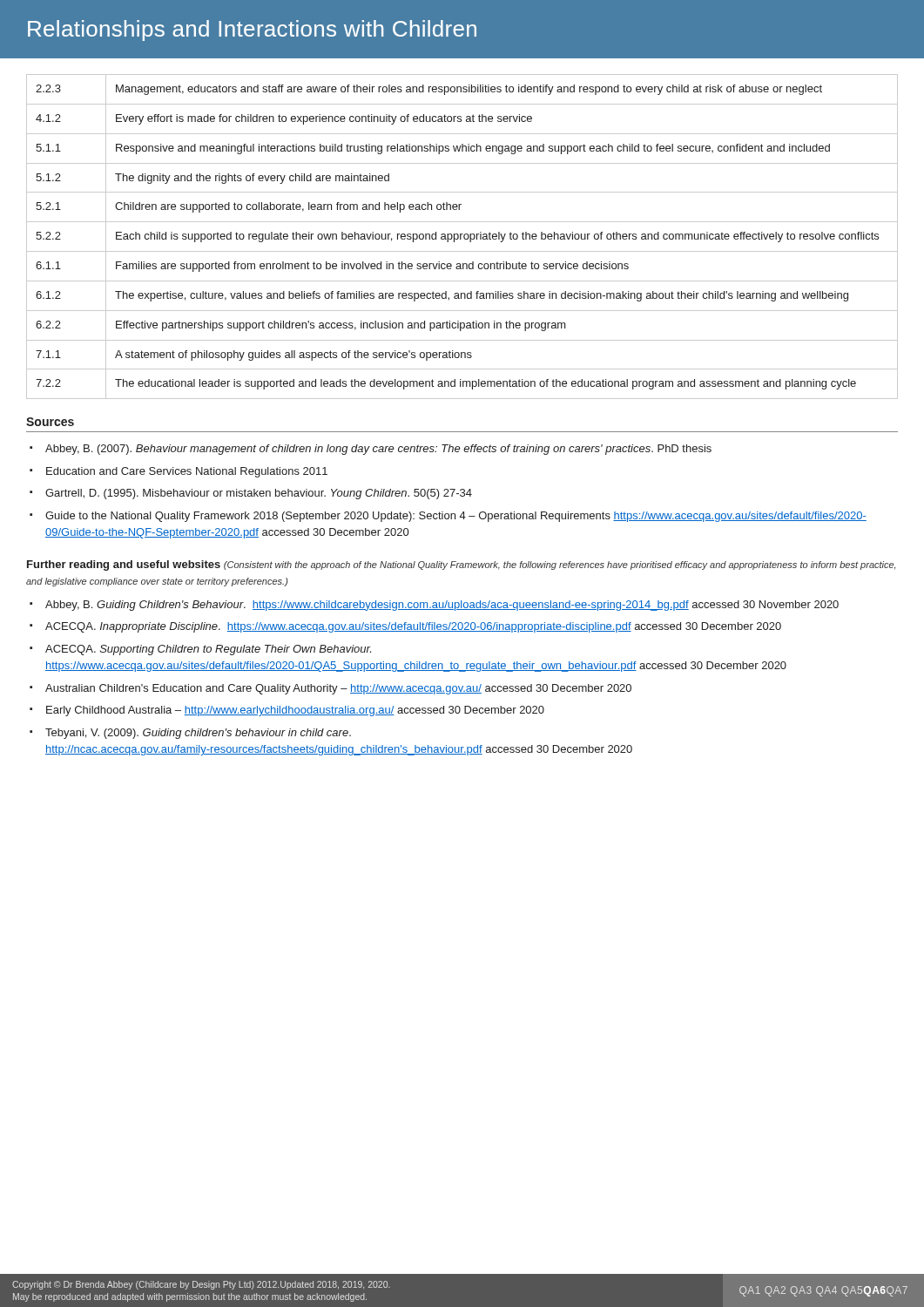
Task: Find the list item that reads "Gartrell, D. (1995). Misbehaviour"
Action: tap(259, 493)
